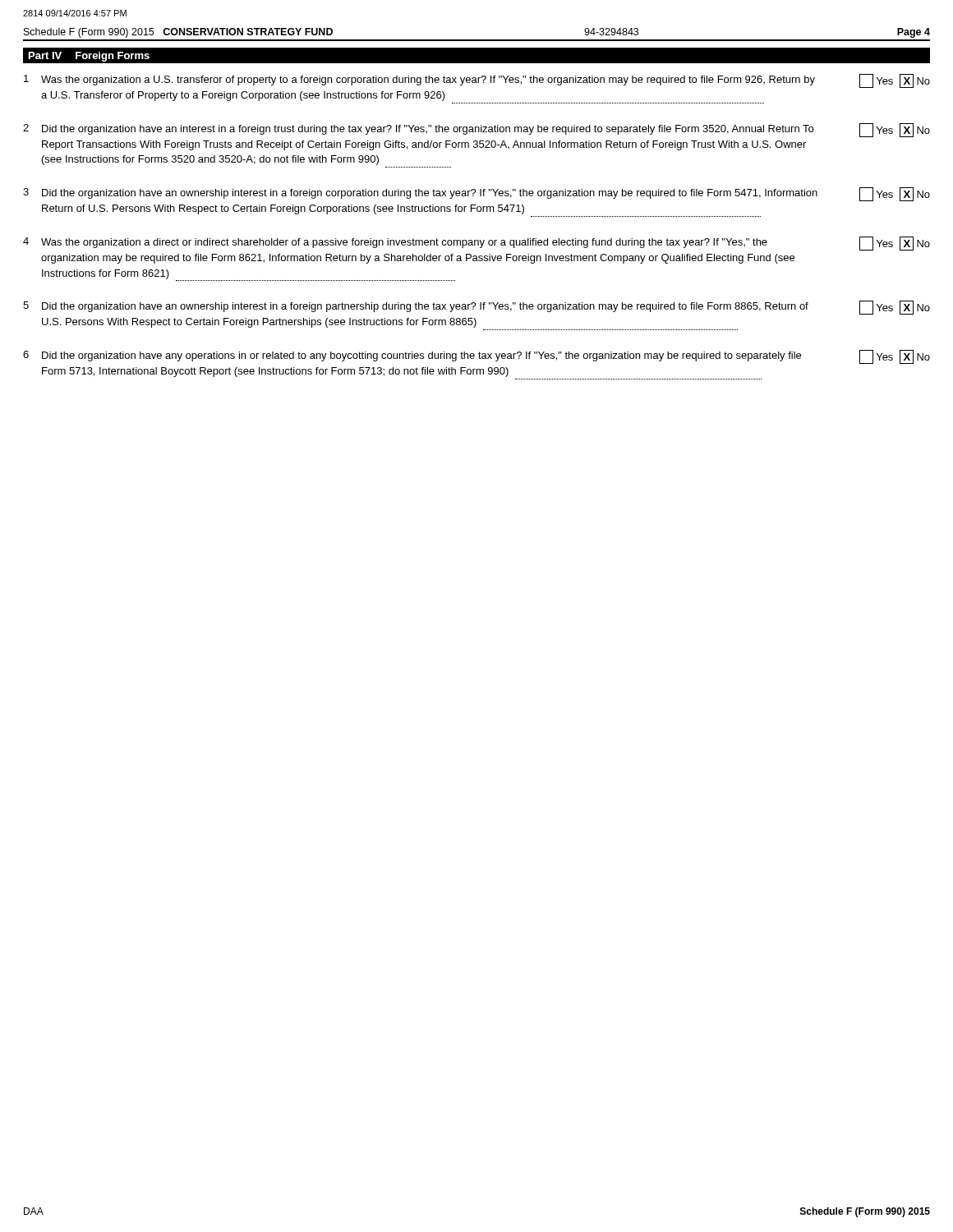Navigate to the text block starting "4 Was the"
The image size is (953, 1232).
click(x=476, y=258)
